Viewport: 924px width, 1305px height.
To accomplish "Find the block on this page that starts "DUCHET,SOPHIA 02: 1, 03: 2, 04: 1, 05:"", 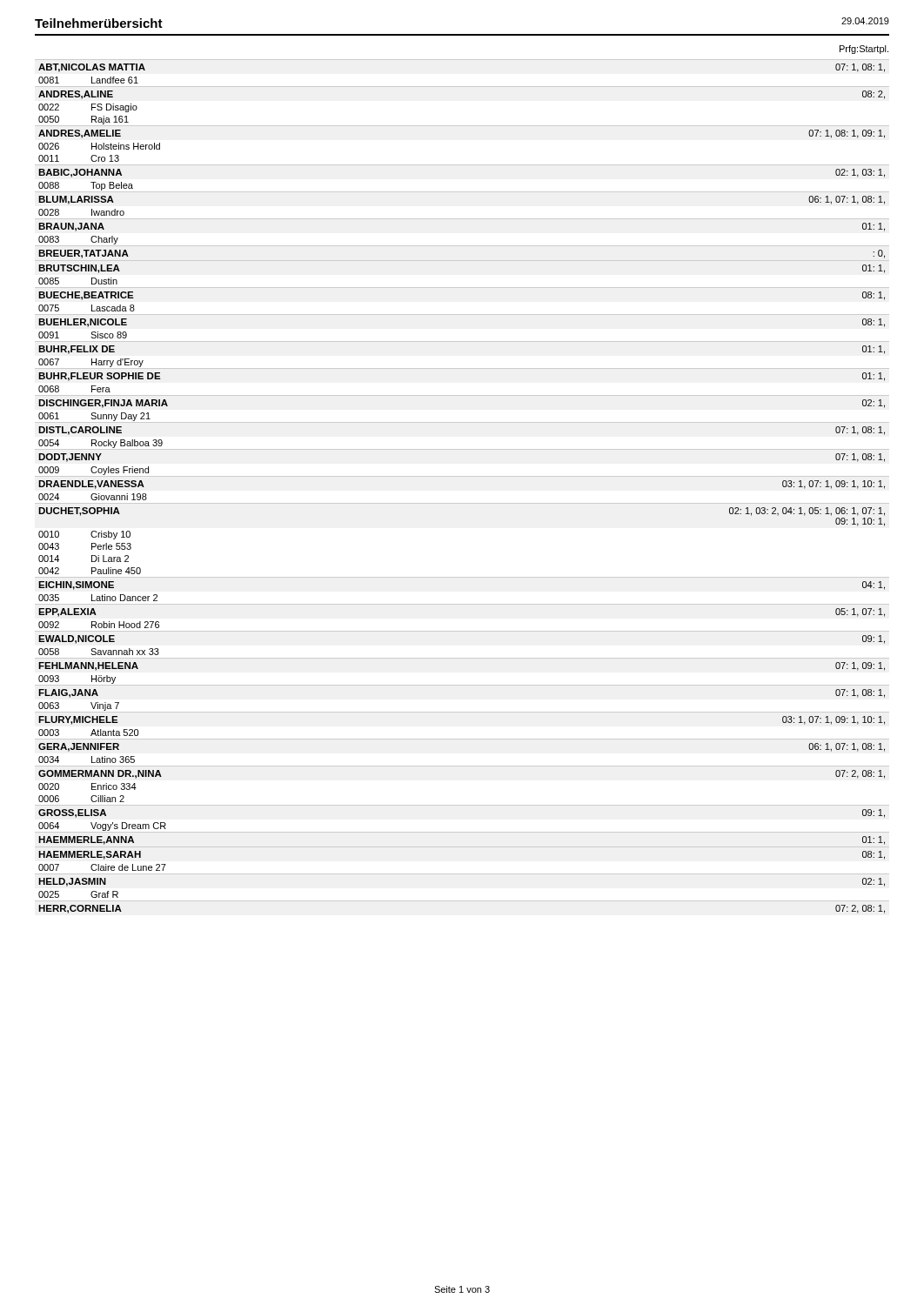I will pyautogui.click(x=78, y=511).
